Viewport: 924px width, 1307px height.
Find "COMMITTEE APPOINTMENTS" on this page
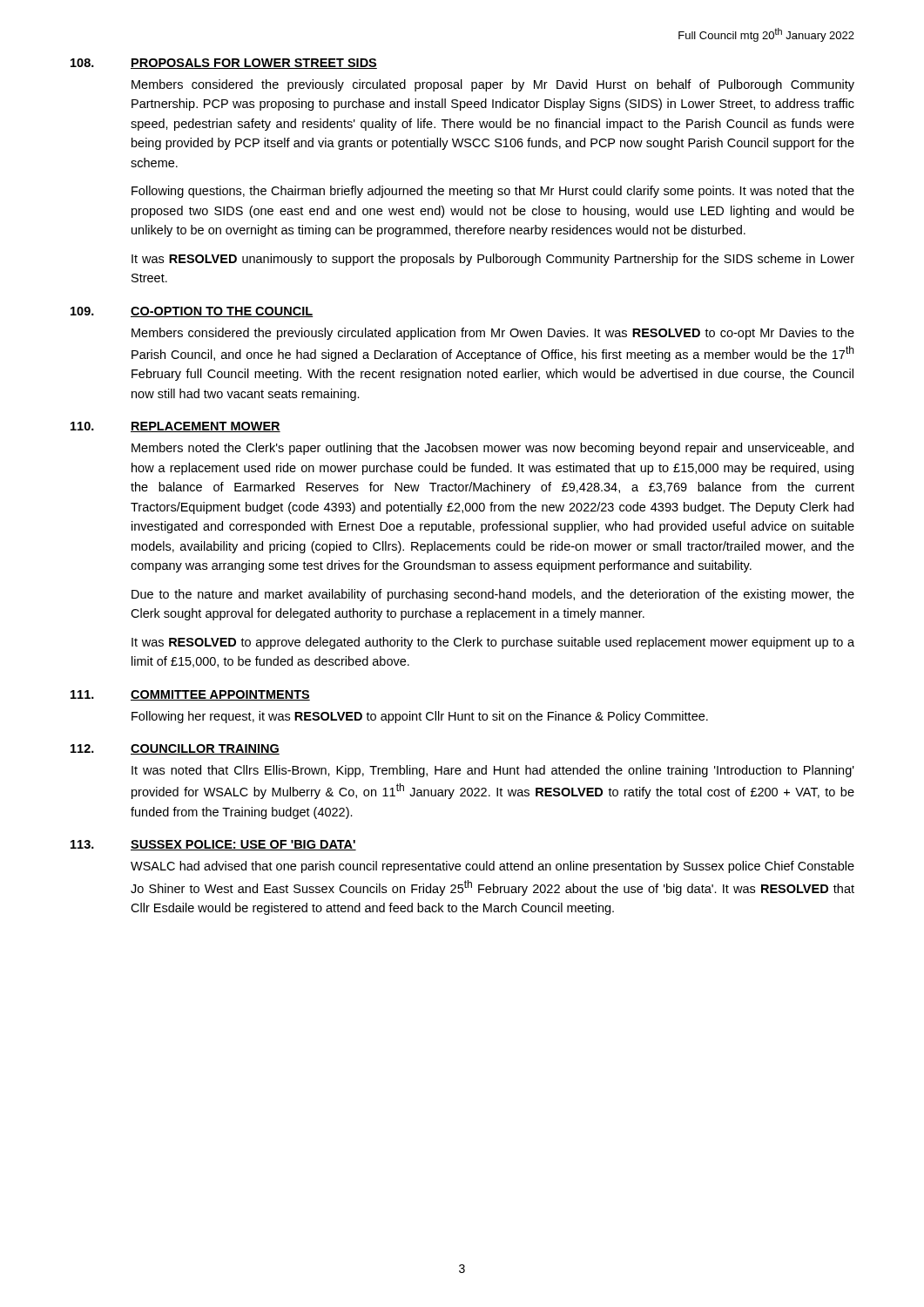pos(220,694)
